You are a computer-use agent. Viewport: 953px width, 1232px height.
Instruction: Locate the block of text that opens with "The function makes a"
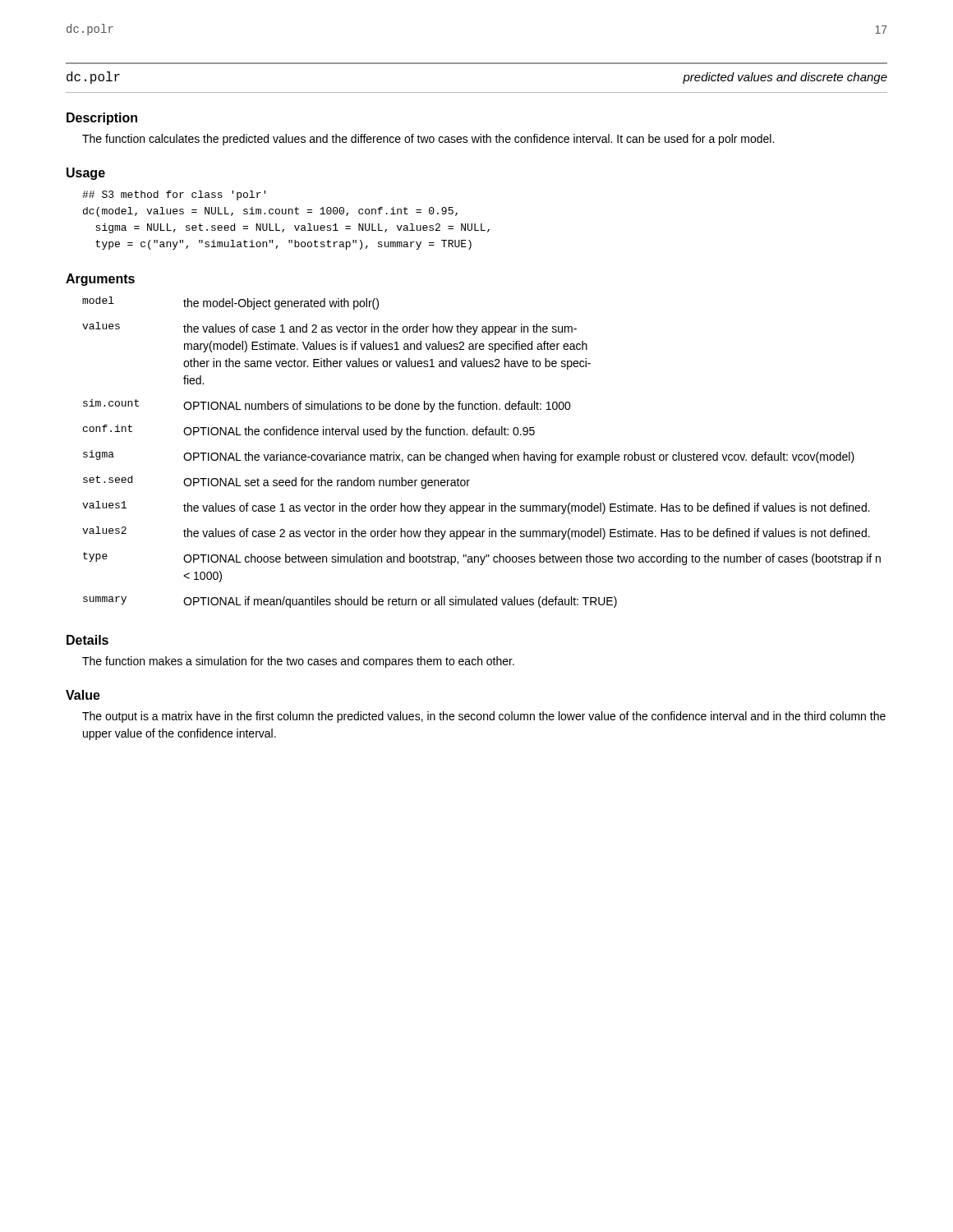pos(299,661)
